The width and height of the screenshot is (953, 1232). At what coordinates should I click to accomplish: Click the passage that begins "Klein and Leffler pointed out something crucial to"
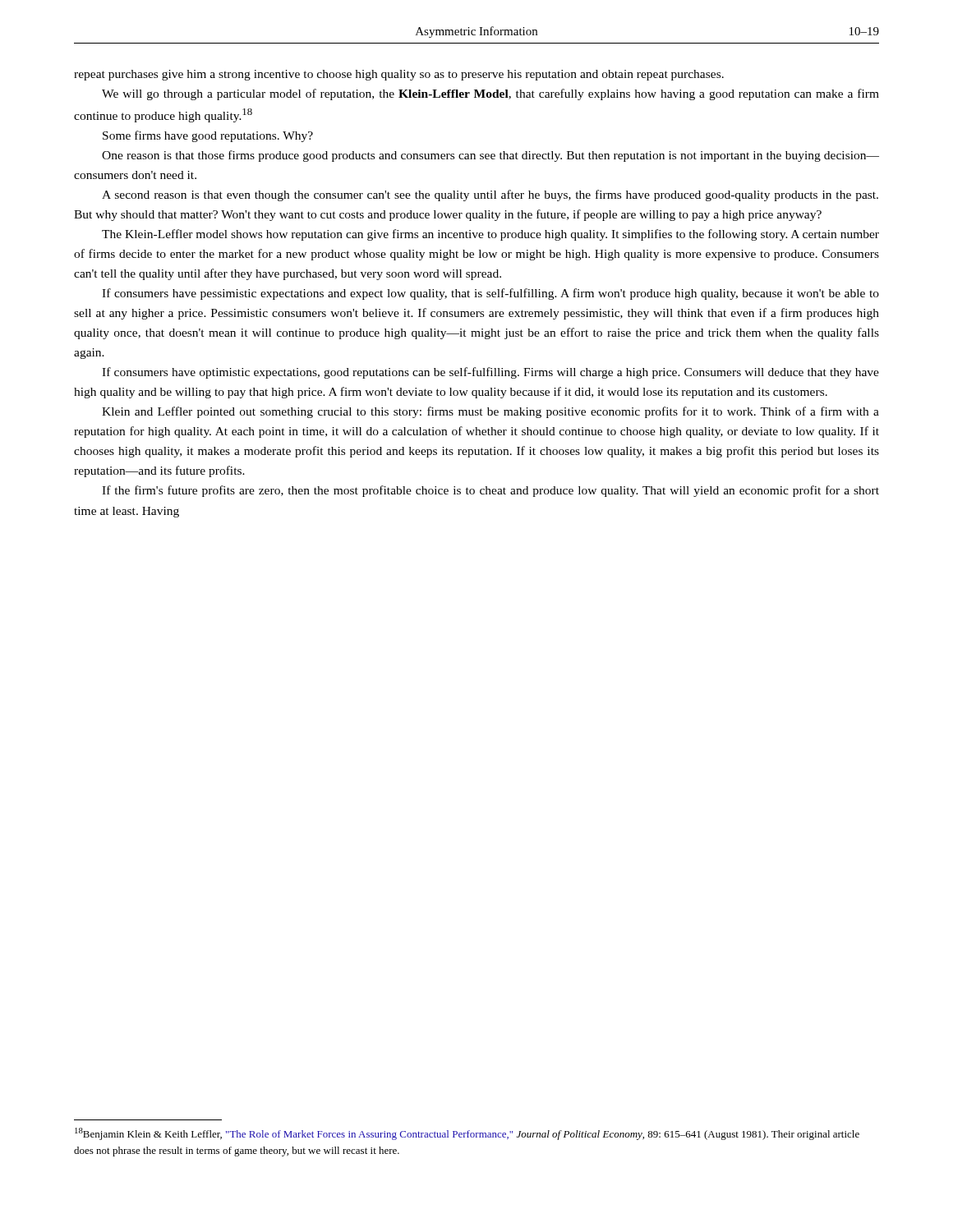tap(476, 441)
